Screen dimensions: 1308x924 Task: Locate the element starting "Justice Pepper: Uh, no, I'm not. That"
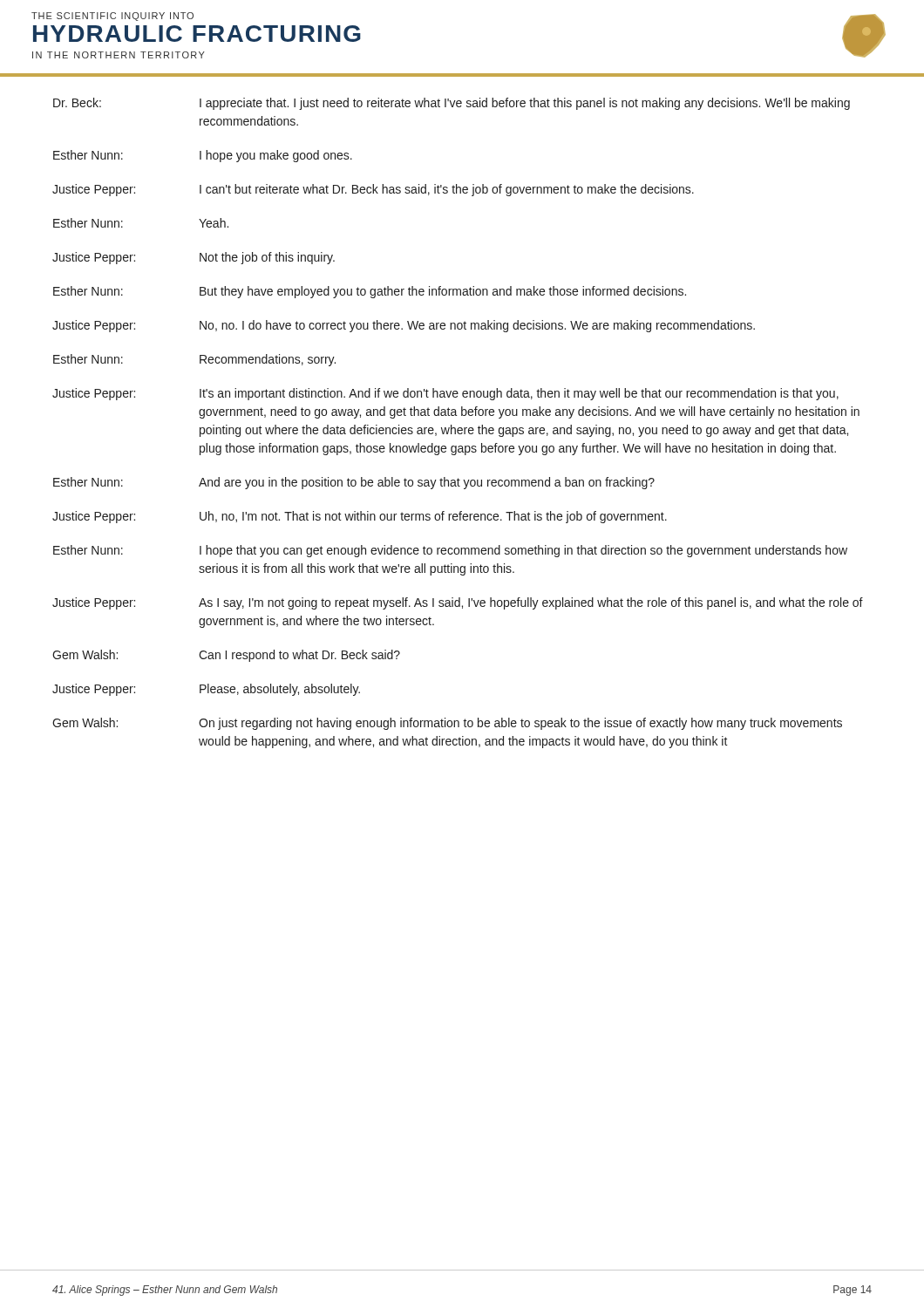click(x=462, y=517)
